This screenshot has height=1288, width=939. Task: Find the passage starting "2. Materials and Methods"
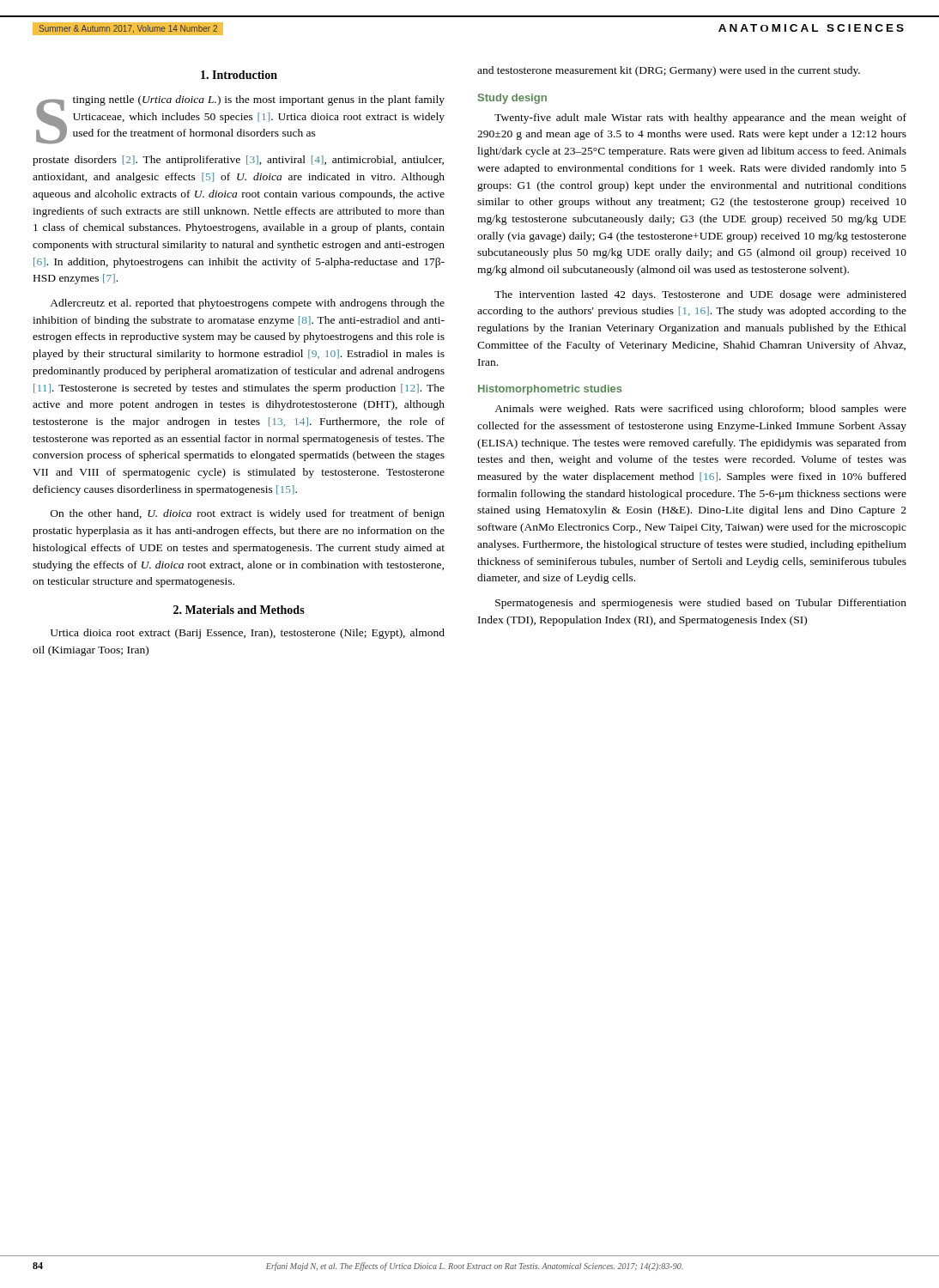239,610
